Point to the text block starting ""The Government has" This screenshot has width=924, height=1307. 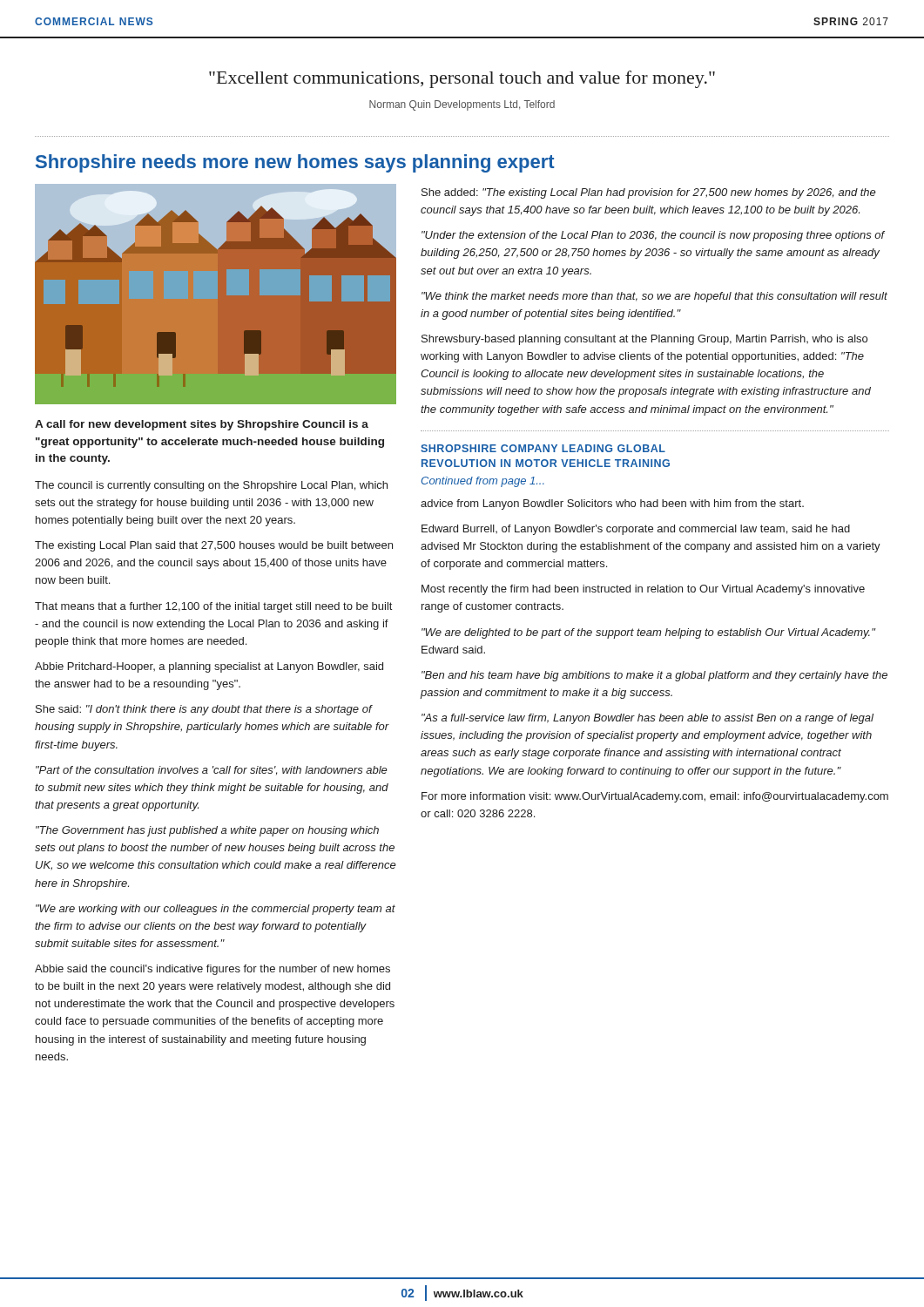click(215, 856)
